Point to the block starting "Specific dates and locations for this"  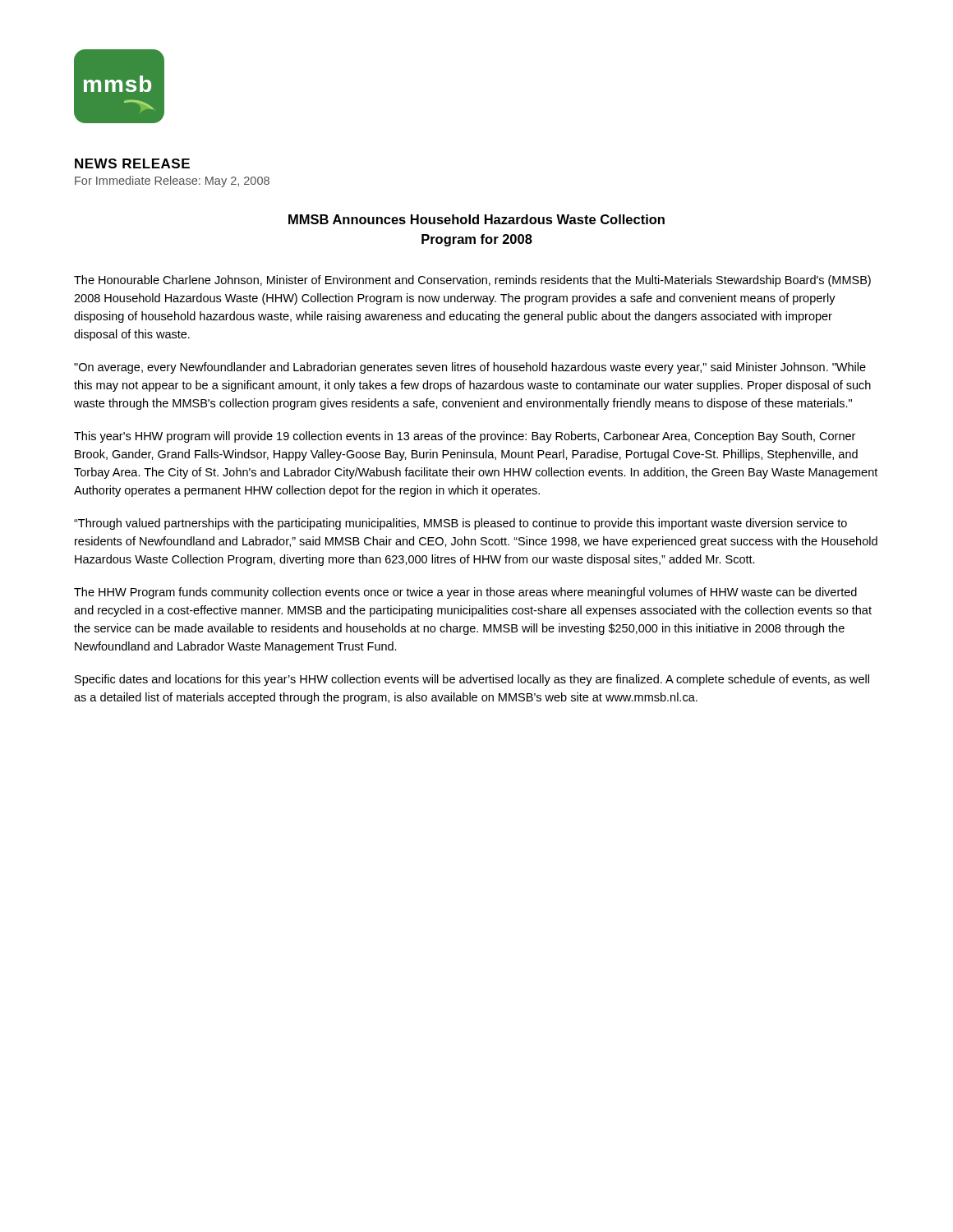click(472, 689)
